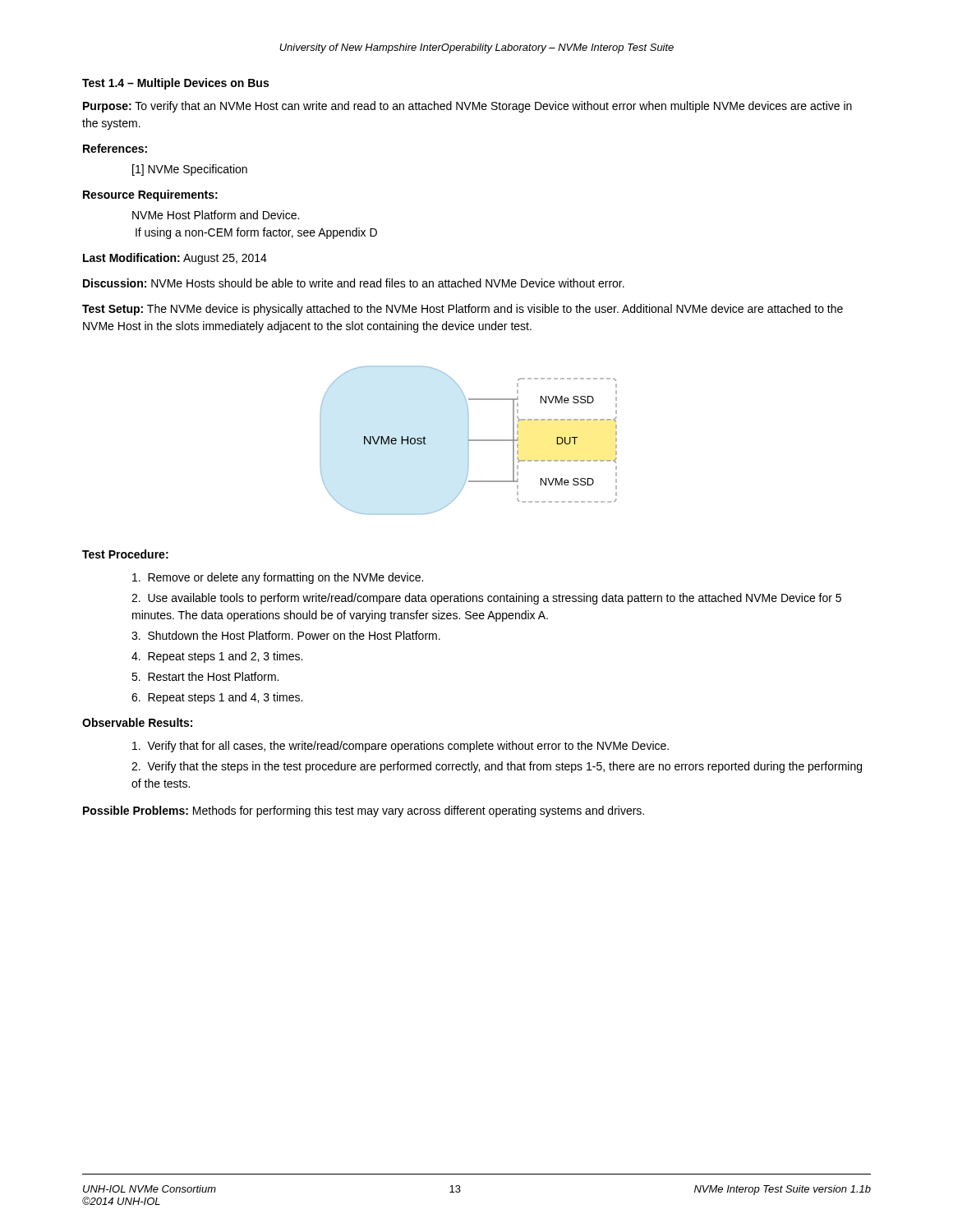Click where it says "Last Modification: August 25, 2014"
The image size is (953, 1232).
(175, 258)
